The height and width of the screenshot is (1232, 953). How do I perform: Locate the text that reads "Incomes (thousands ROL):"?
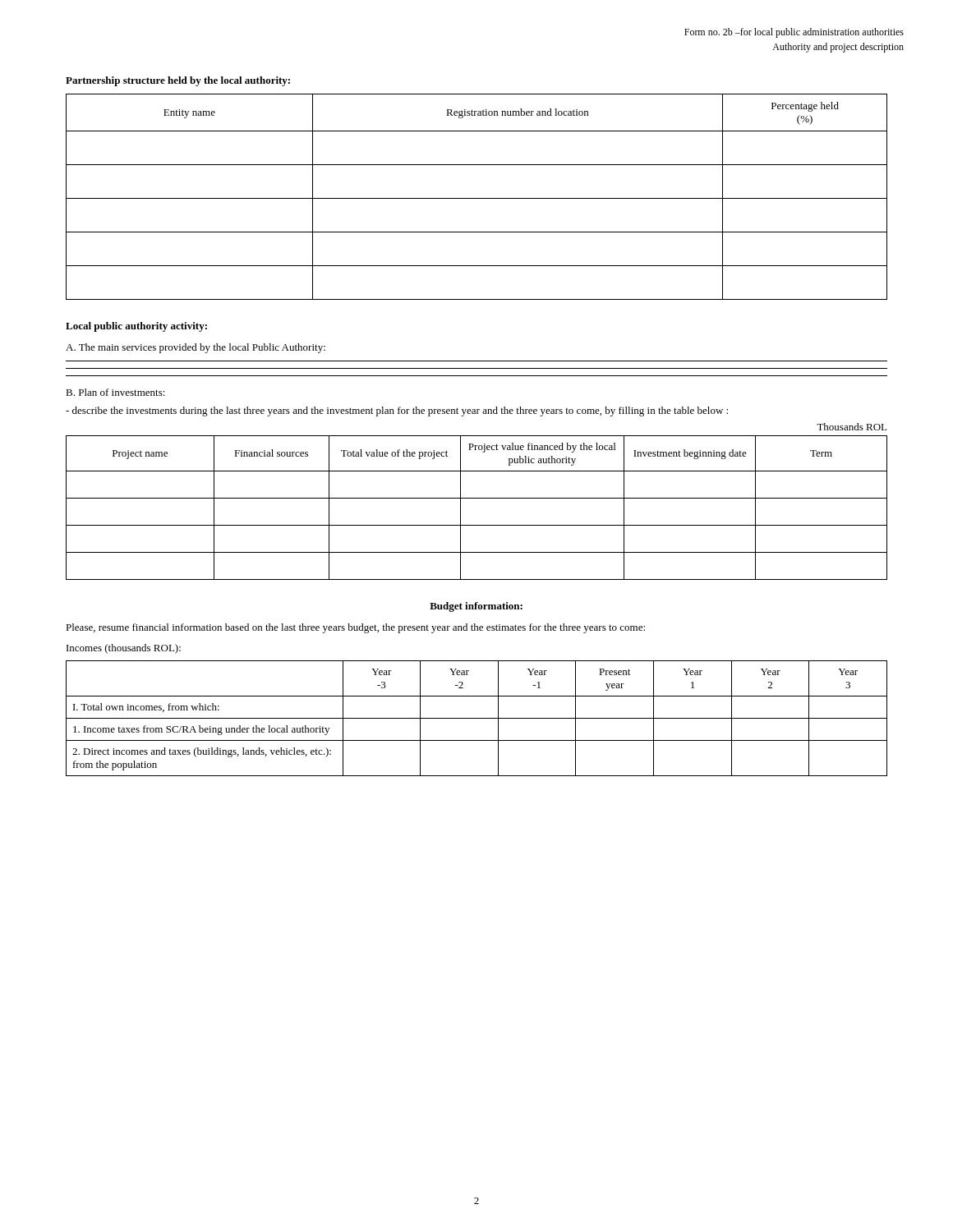pos(124,647)
